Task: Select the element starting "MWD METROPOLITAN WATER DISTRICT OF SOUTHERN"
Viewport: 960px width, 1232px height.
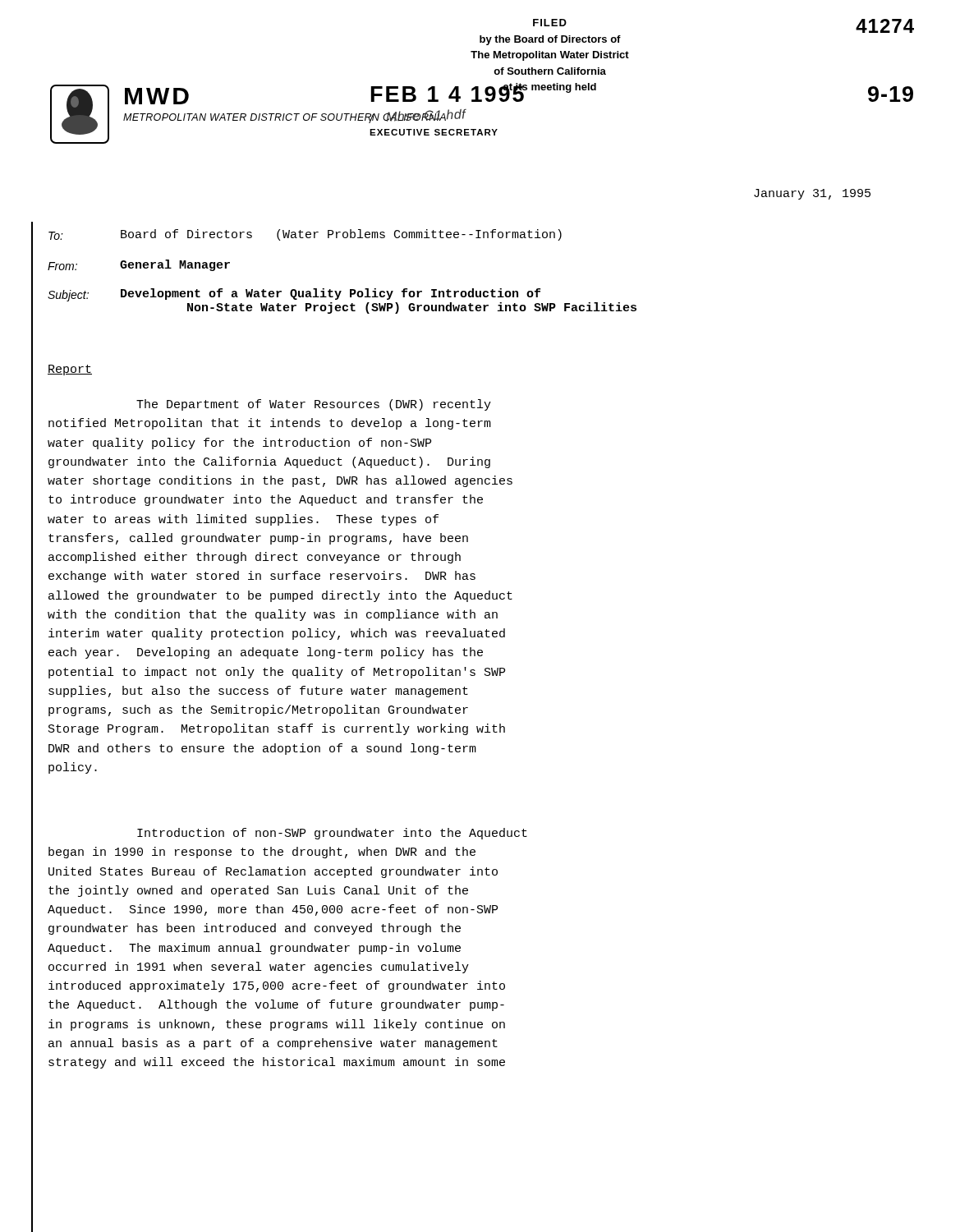Action: (x=285, y=103)
